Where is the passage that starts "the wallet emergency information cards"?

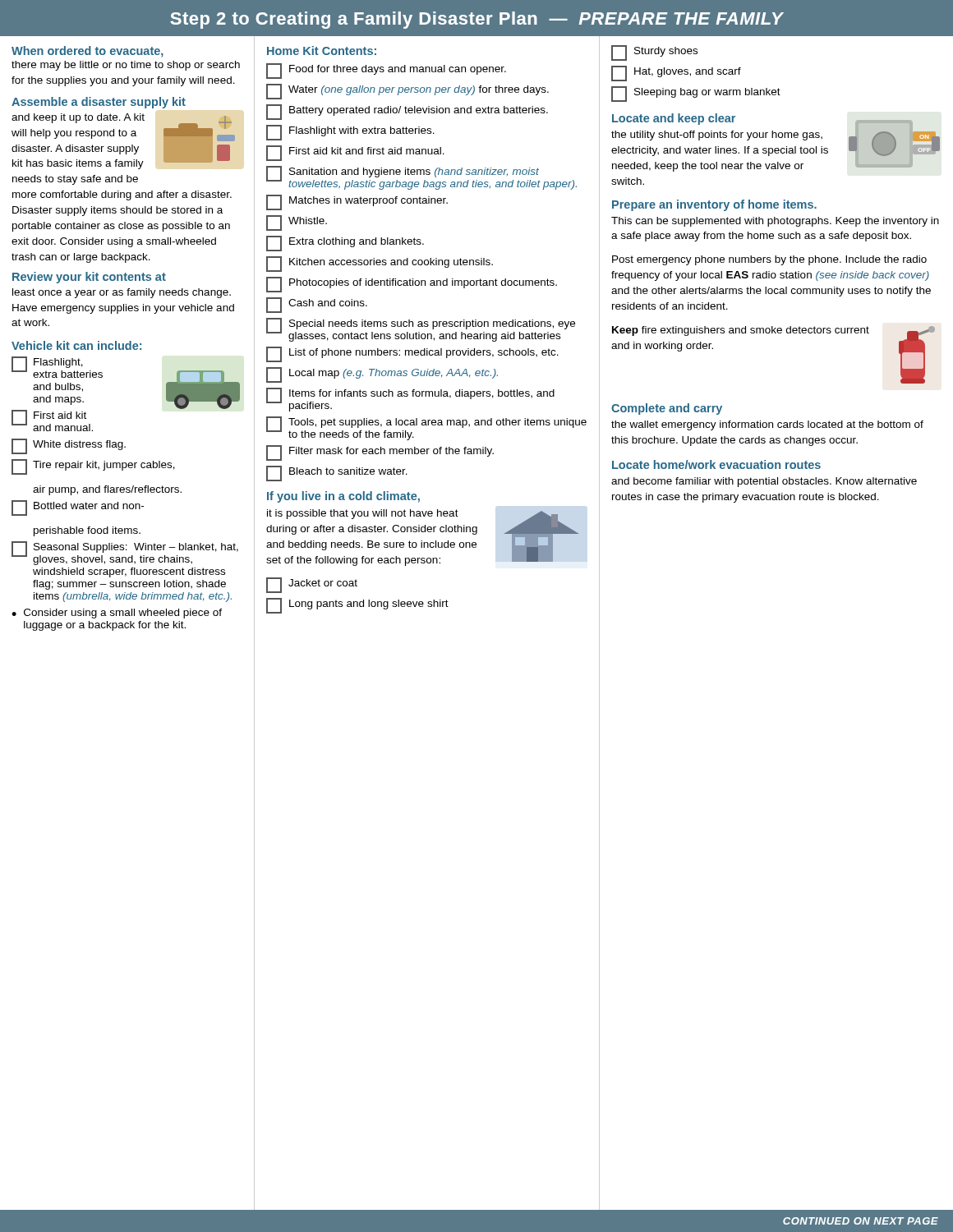pos(767,432)
